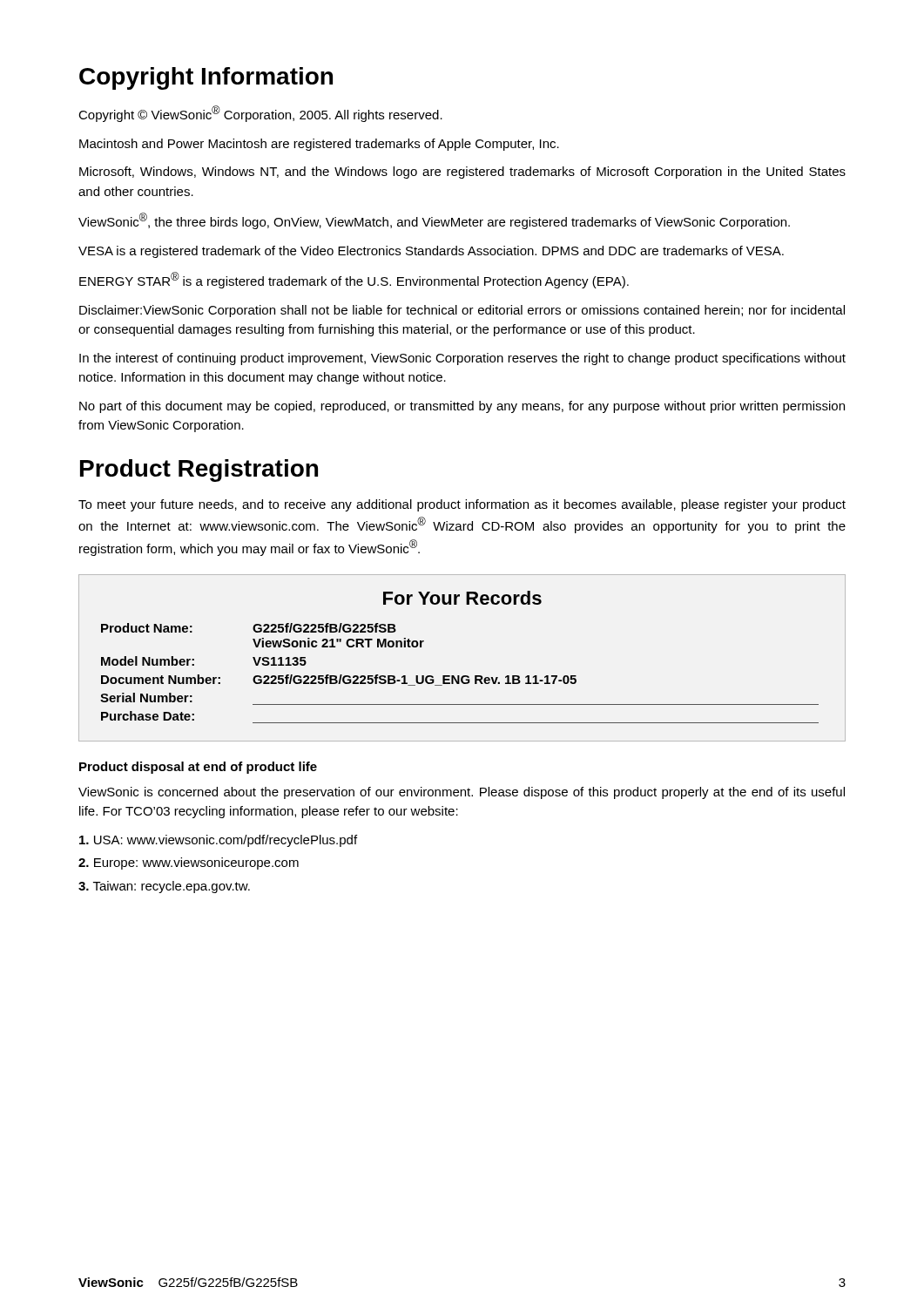The width and height of the screenshot is (924, 1307).
Task: Locate the text block starting "2. Europe: www.viewsoniceurope.com"
Action: click(189, 863)
